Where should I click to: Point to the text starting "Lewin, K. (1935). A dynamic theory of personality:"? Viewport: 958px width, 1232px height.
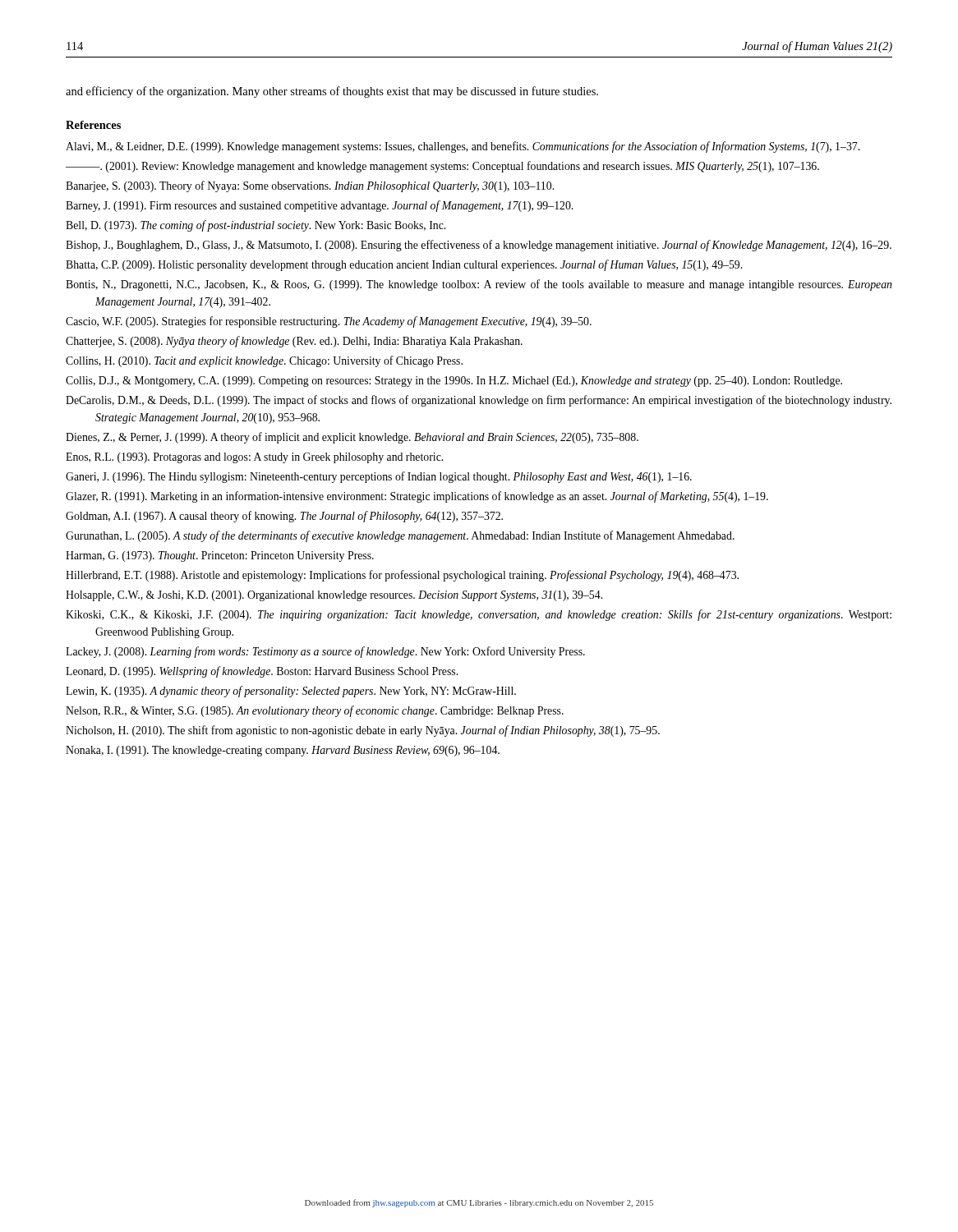click(x=291, y=691)
